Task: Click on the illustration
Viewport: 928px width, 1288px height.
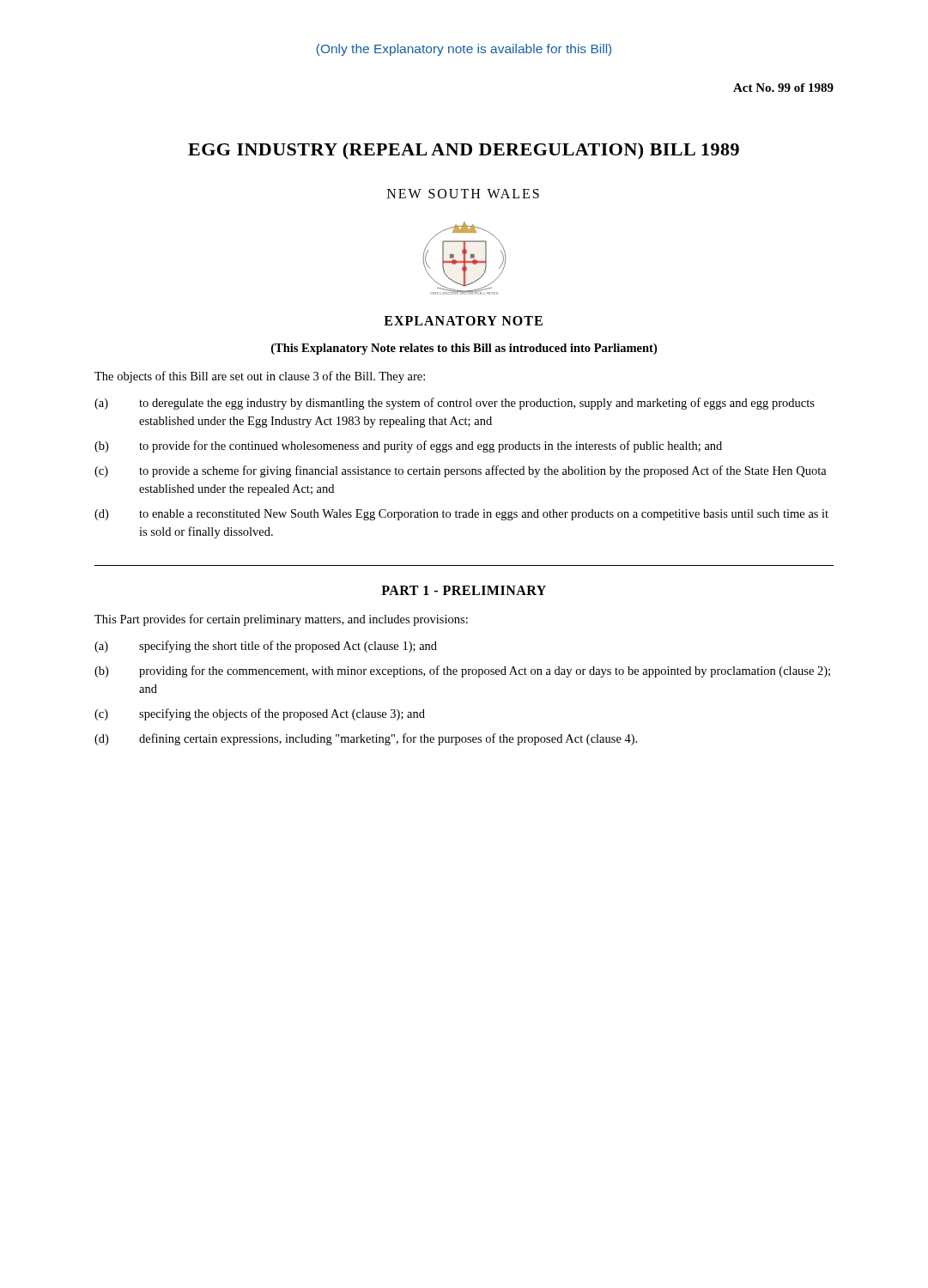Action: (x=464, y=258)
